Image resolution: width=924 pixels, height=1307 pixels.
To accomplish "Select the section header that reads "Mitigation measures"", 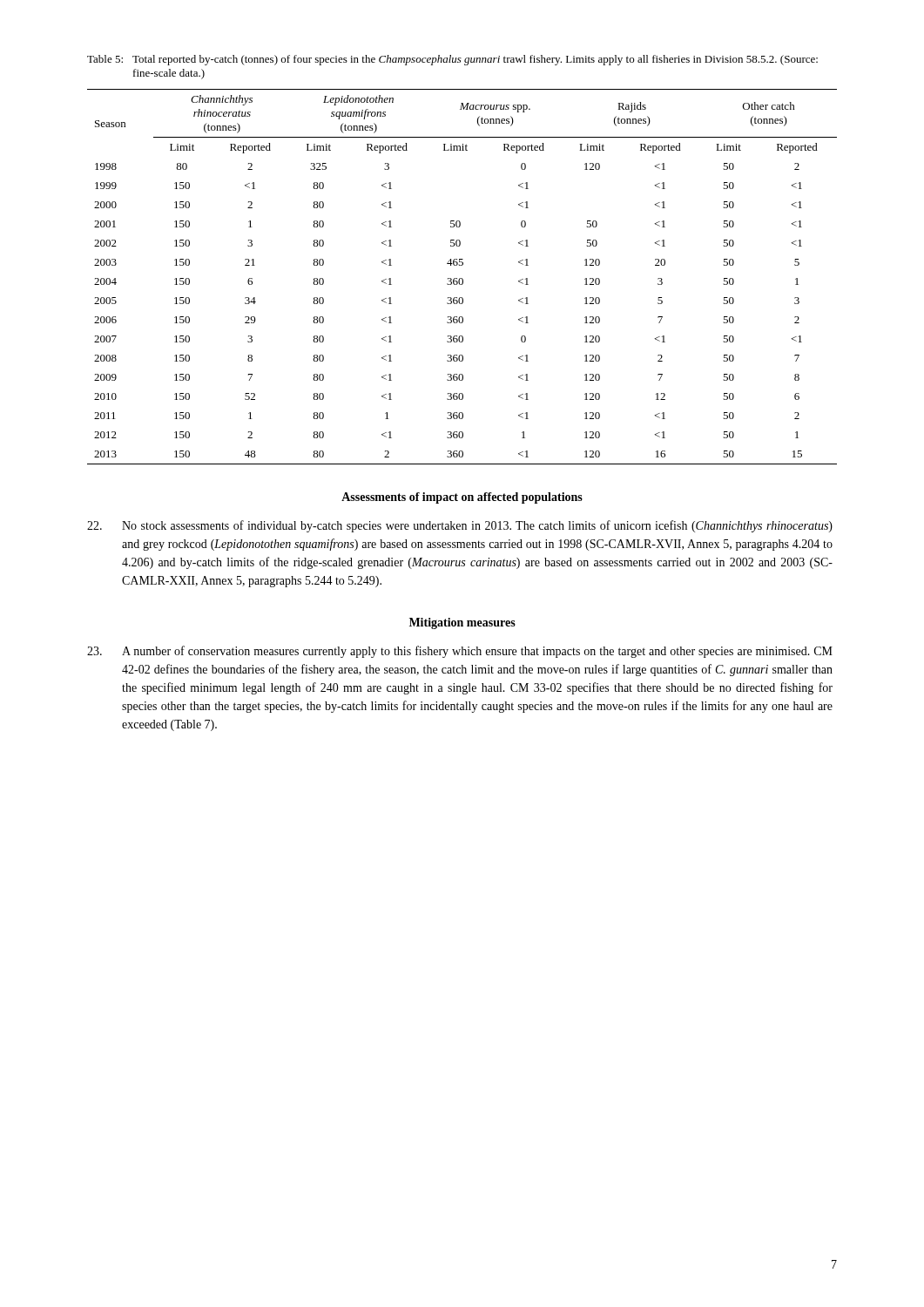I will click(x=462, y=623).
